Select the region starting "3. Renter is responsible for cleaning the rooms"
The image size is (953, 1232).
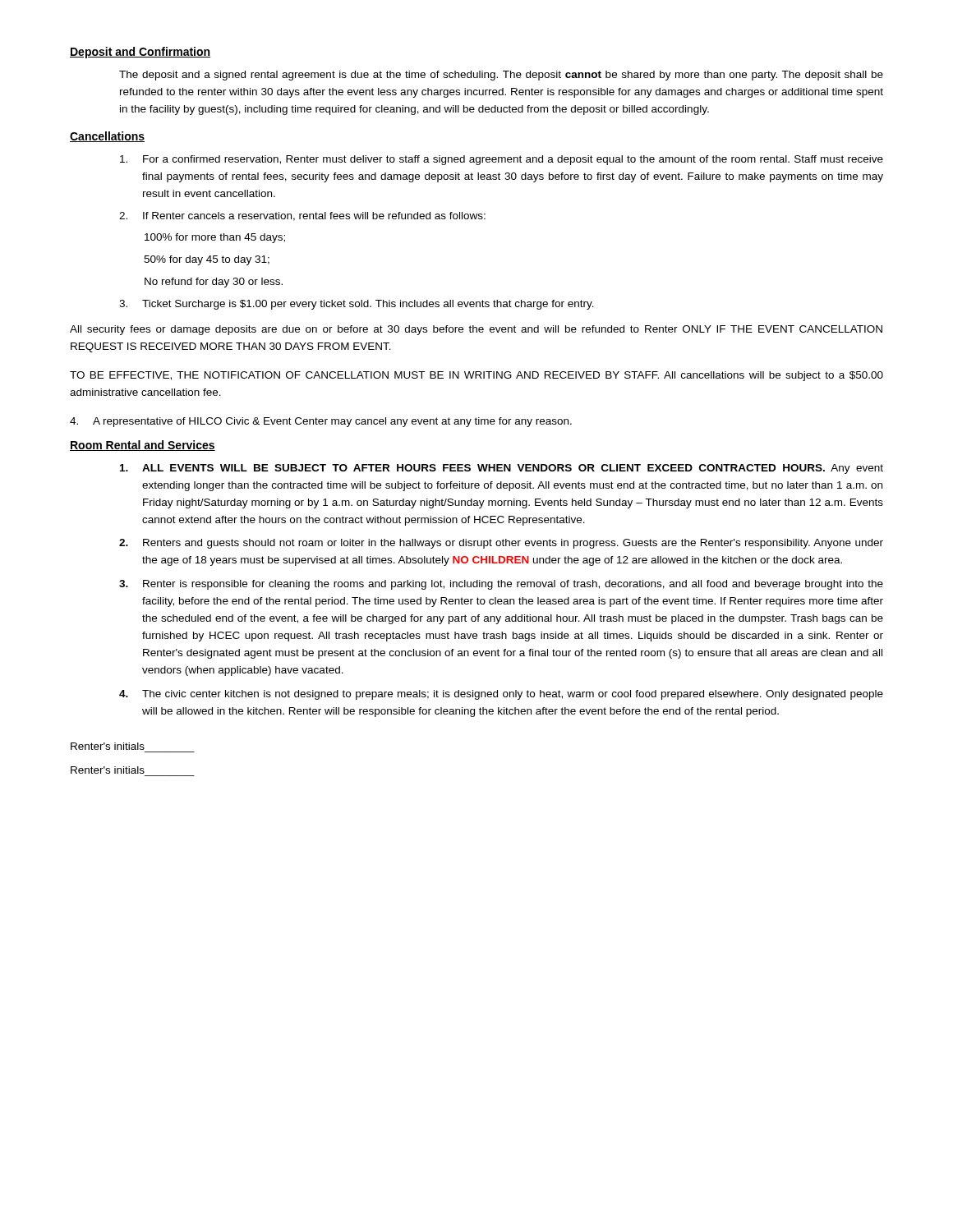click(x=501, y=628)
